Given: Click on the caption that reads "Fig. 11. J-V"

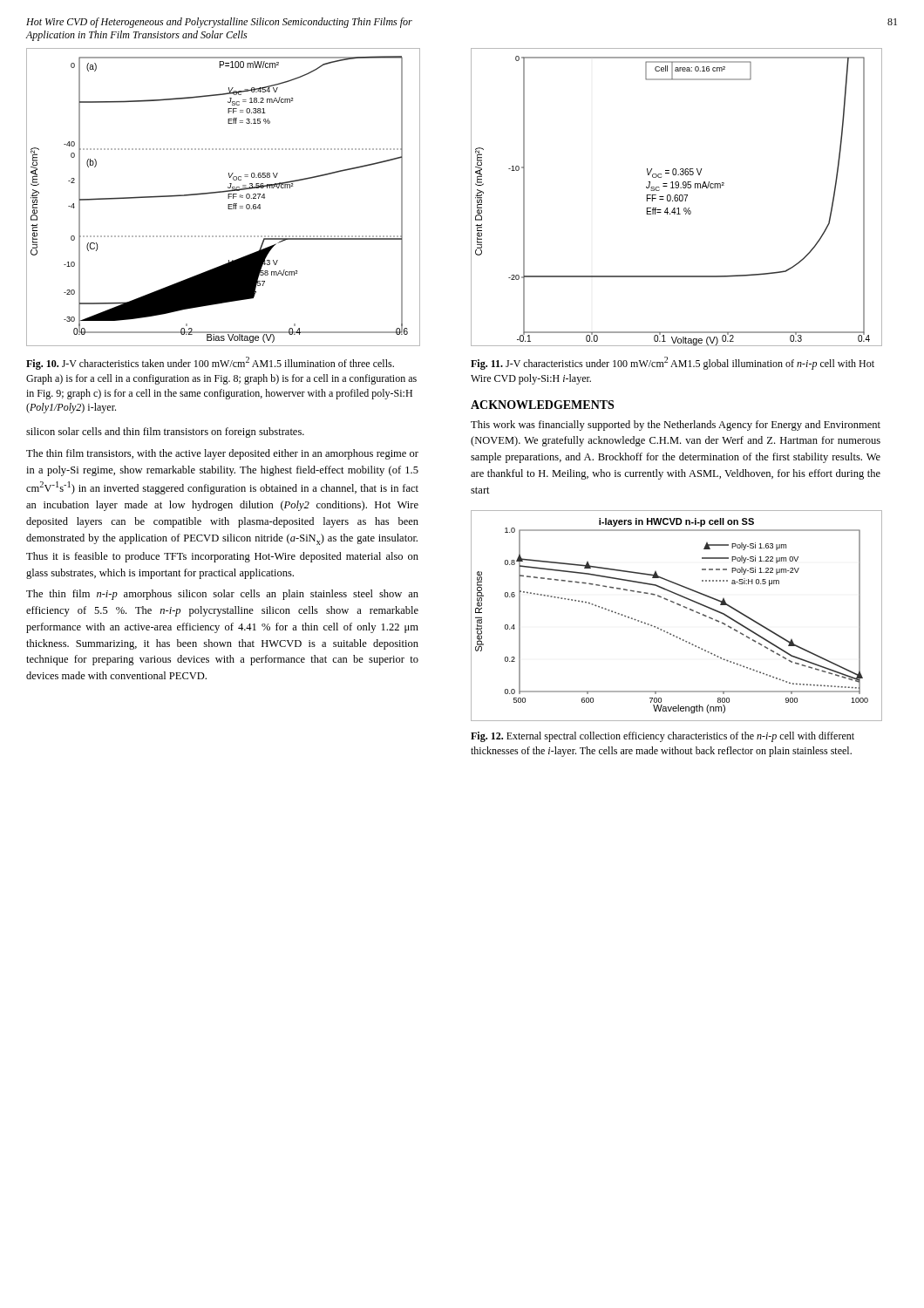Looking at the screenshot, I should (673, 370).
